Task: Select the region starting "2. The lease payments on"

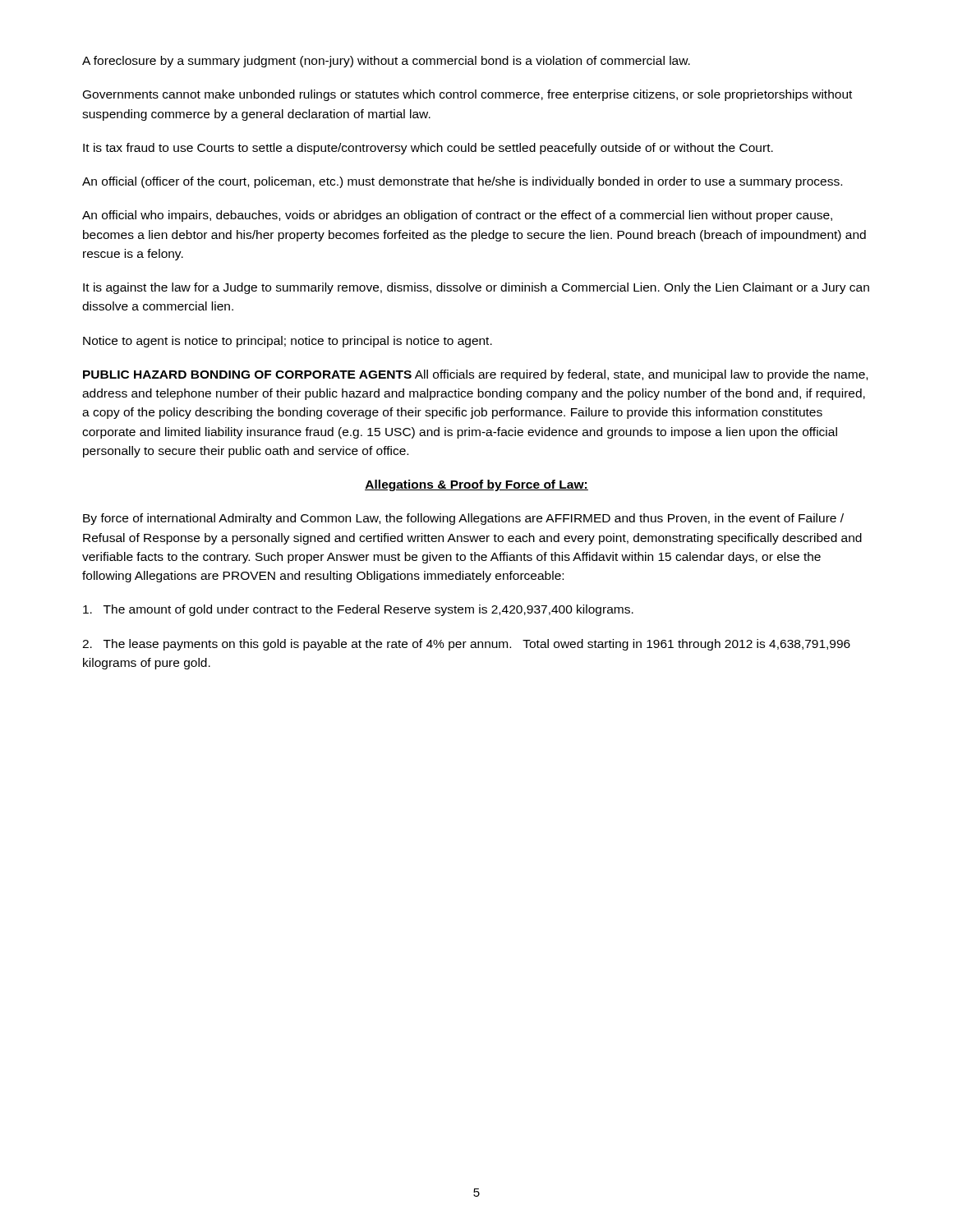Action: pos(466,653)
